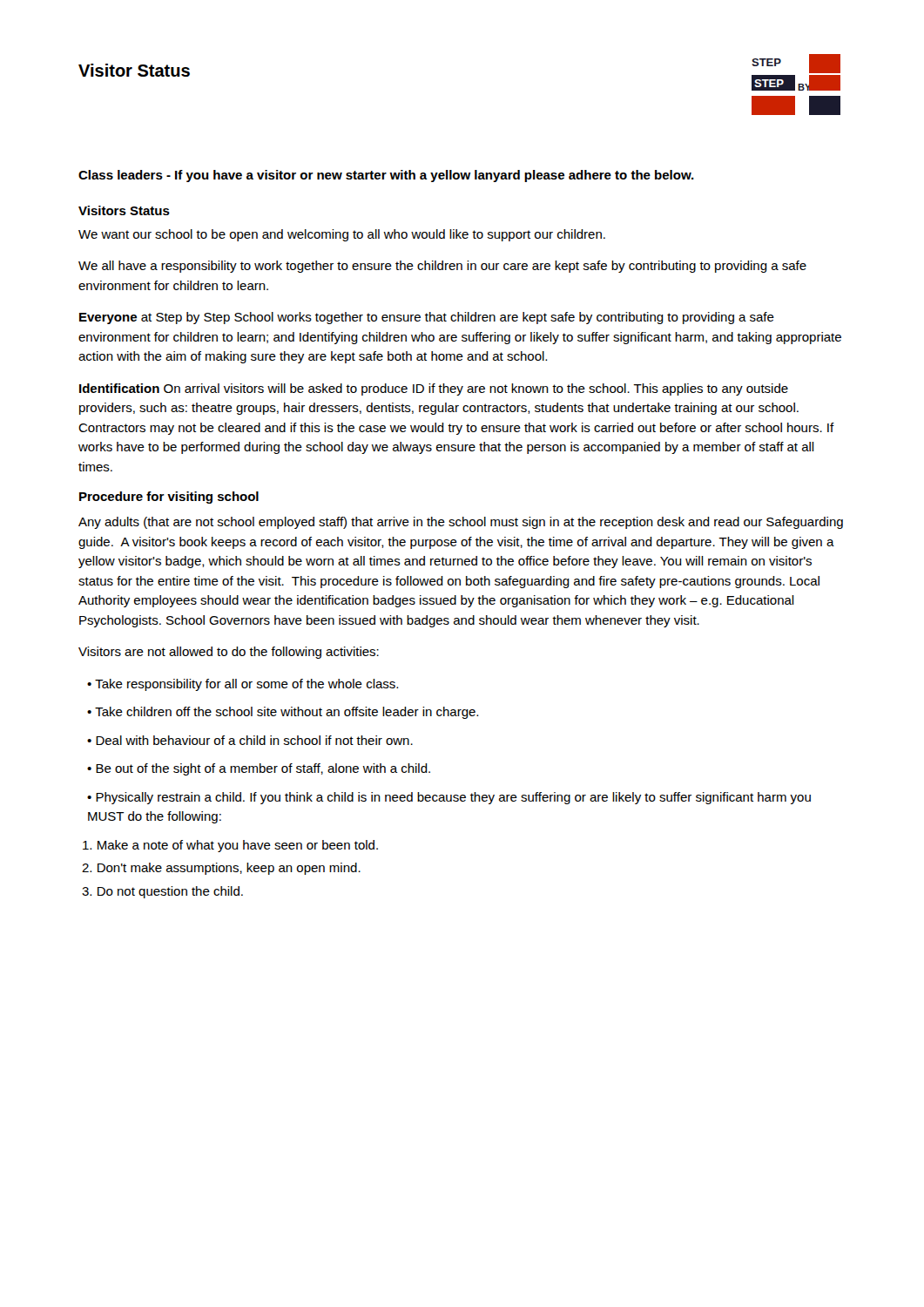924x1307 pixels.
Task: Find the text block containing "Everyone at Step by"
Action: [460, 336]
